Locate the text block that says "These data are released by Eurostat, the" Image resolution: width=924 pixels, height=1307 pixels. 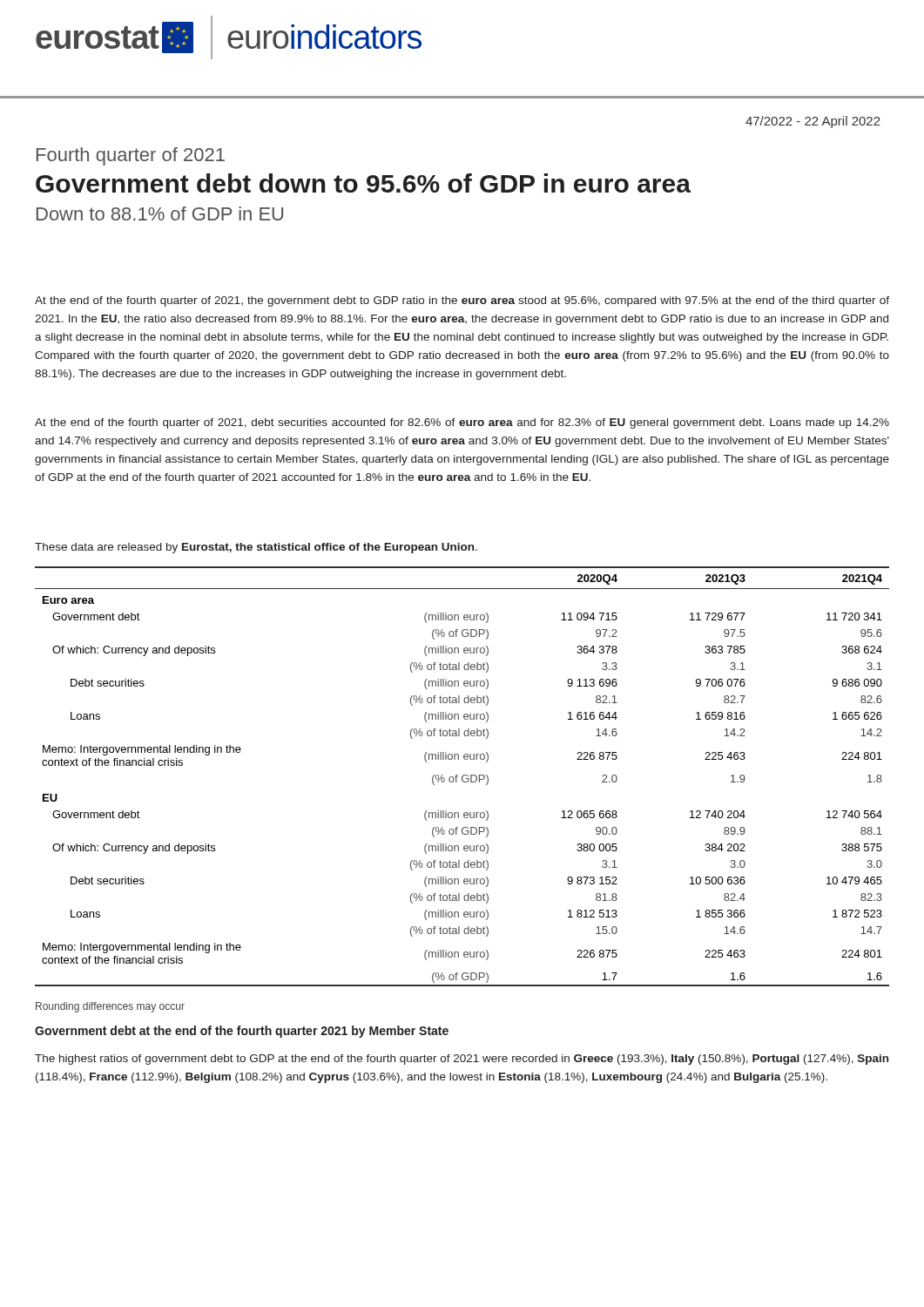click(256, 547)
